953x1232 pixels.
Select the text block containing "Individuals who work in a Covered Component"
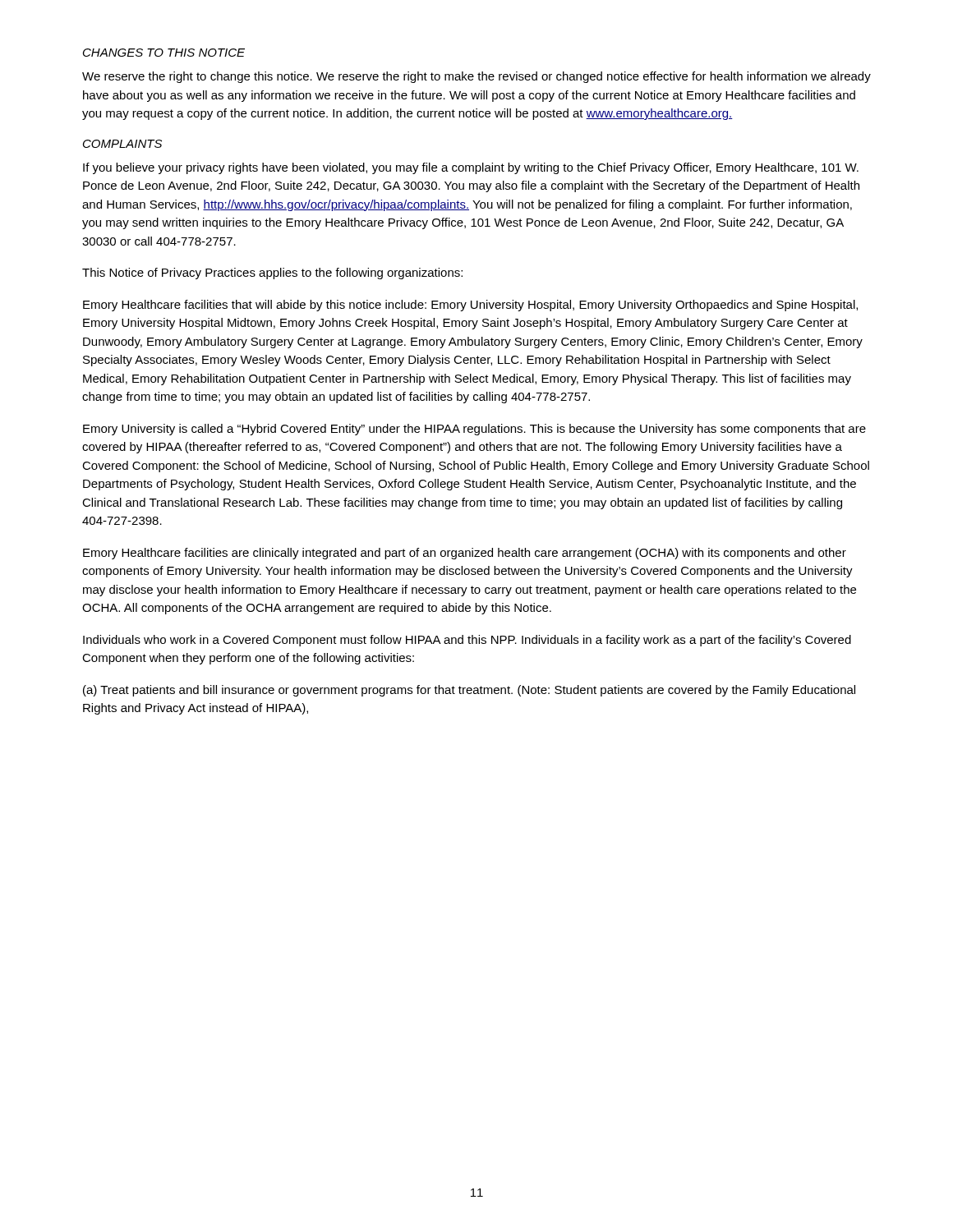(467, 648)
